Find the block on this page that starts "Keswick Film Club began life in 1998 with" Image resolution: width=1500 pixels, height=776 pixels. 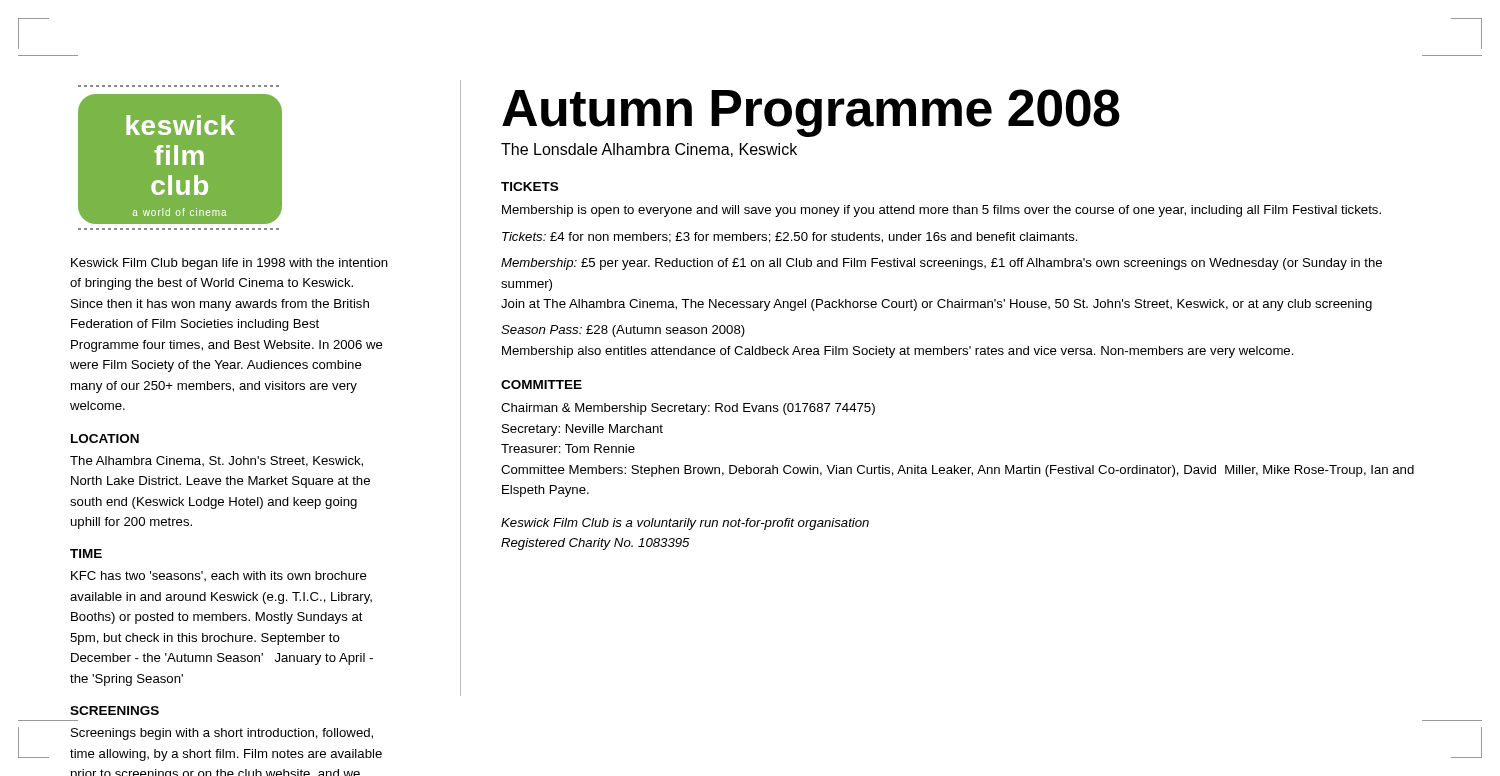pyautogui.click(x=229, y=334)
